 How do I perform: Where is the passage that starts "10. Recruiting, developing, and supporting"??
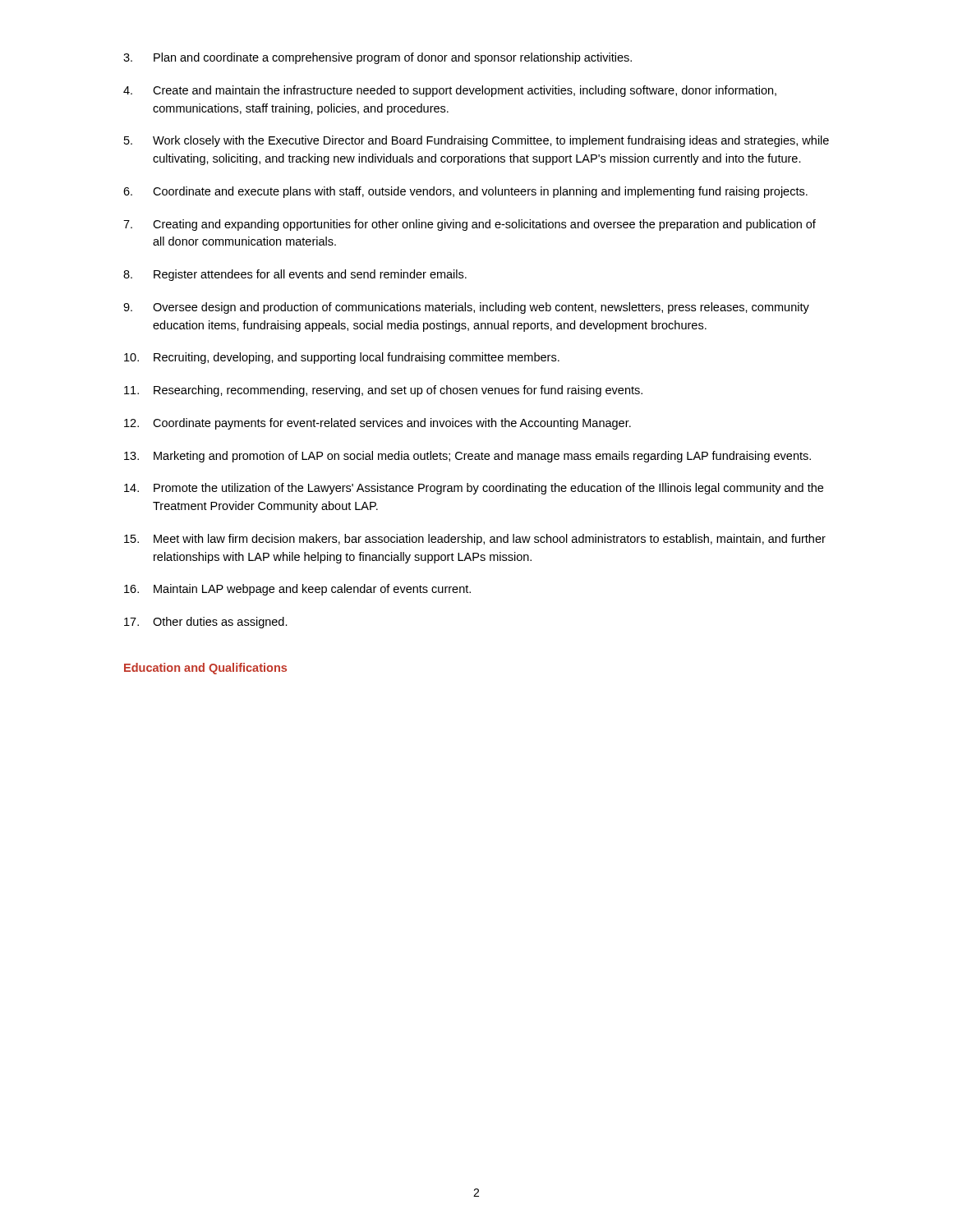click(x=476, y=358)
